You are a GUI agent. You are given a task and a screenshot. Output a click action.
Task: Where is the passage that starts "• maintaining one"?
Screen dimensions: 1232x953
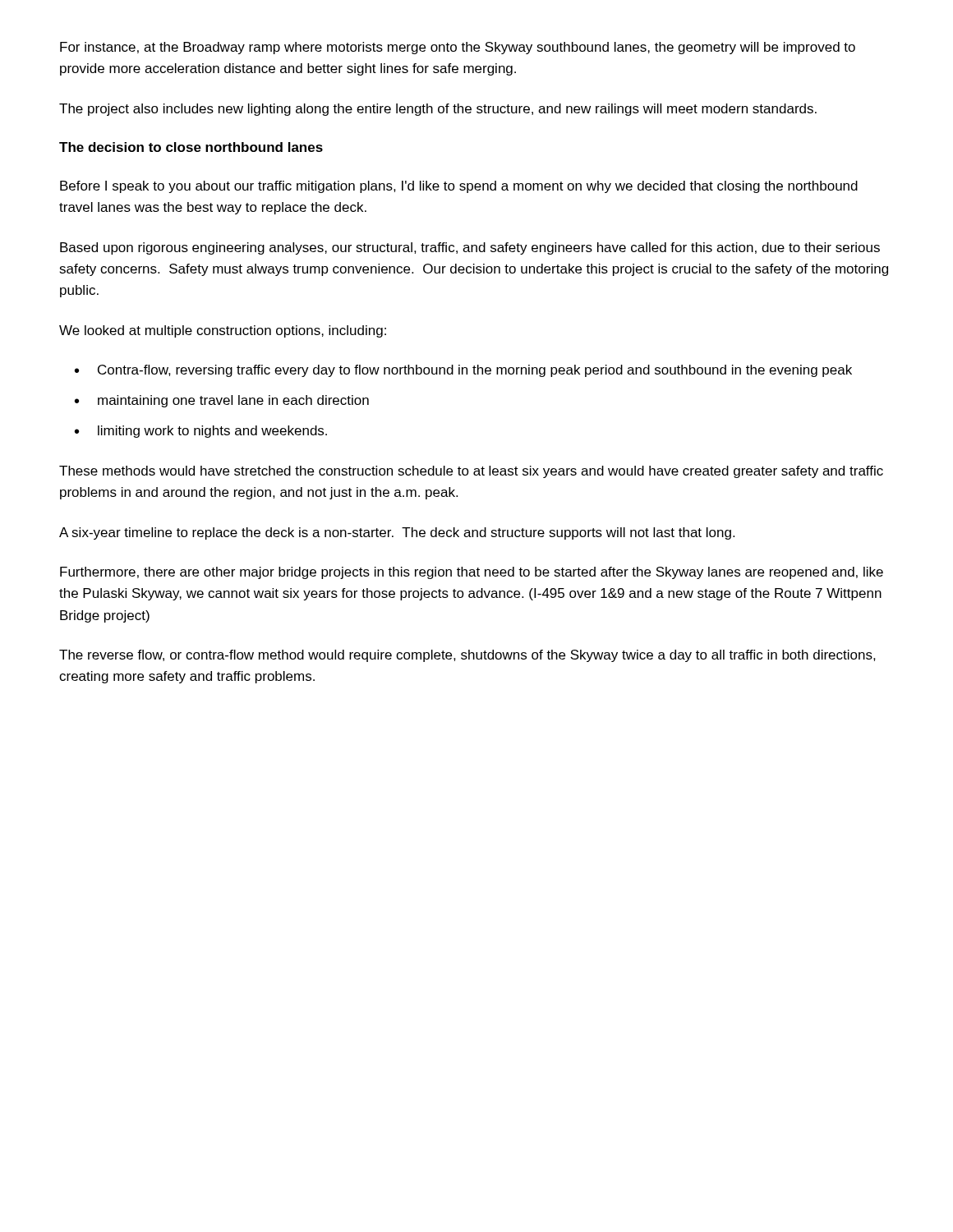pyautogui.click(x=222, y=401)
